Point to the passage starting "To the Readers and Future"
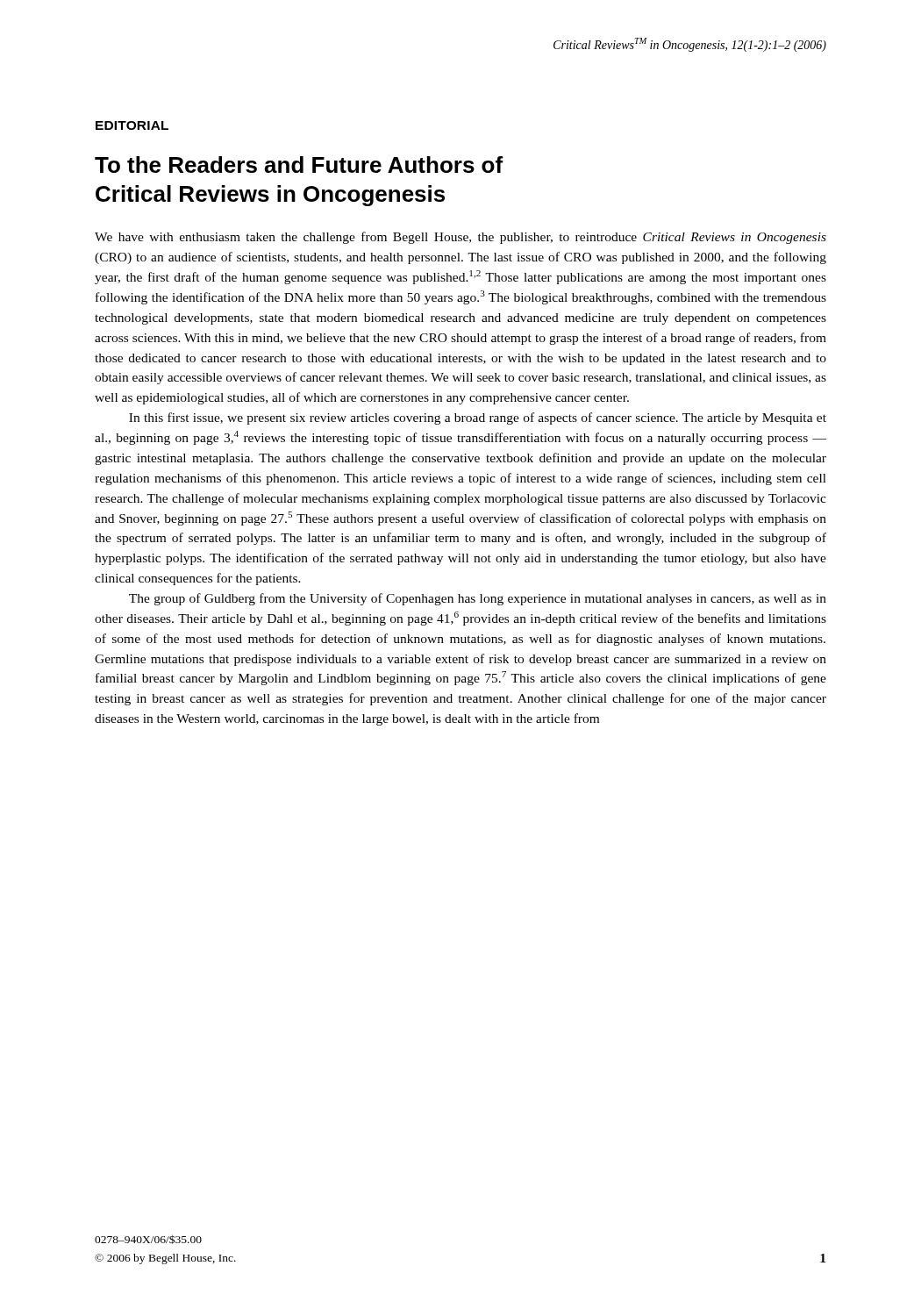 299,180
